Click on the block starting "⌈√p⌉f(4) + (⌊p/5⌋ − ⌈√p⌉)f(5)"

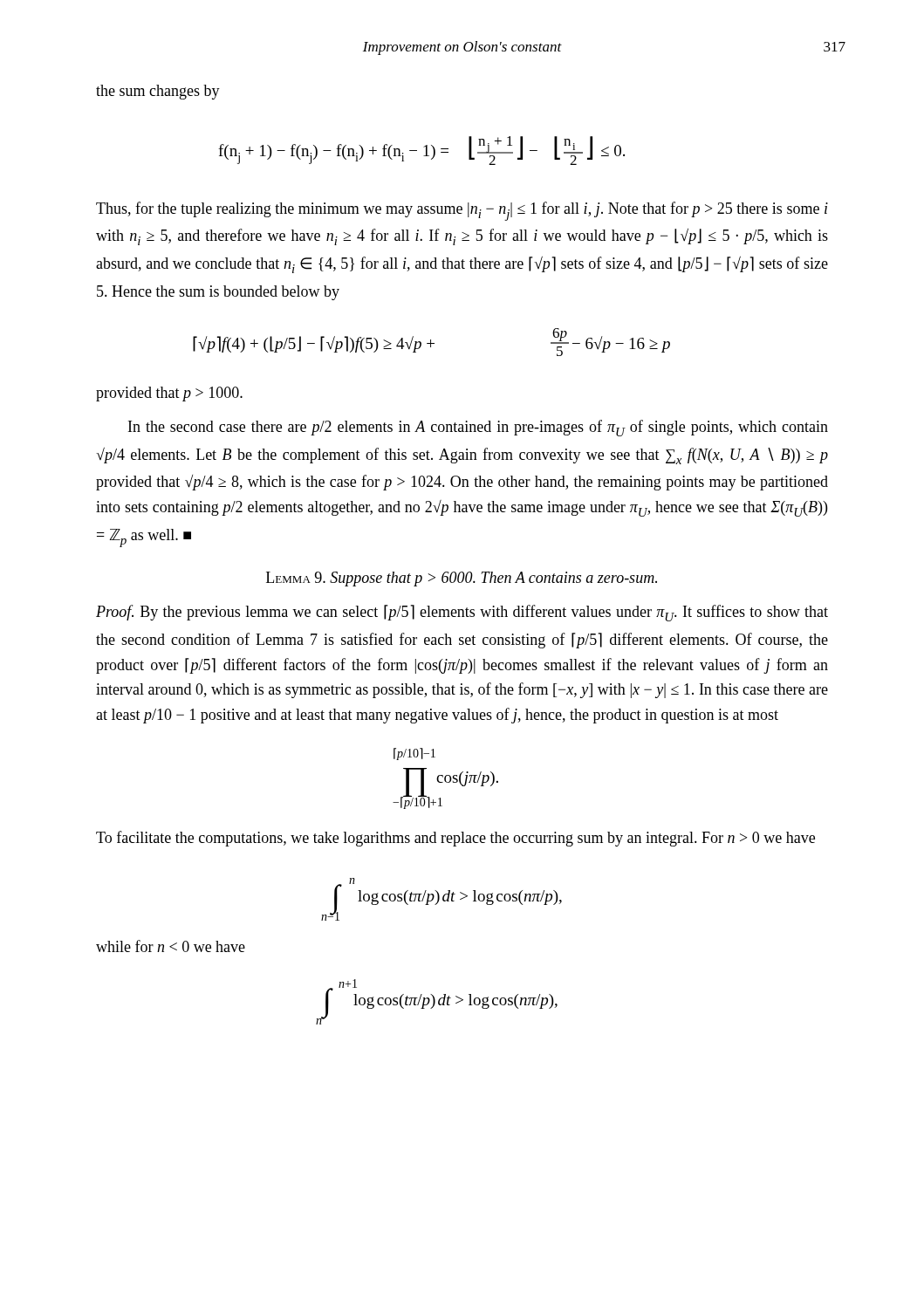tap(431, 342)
